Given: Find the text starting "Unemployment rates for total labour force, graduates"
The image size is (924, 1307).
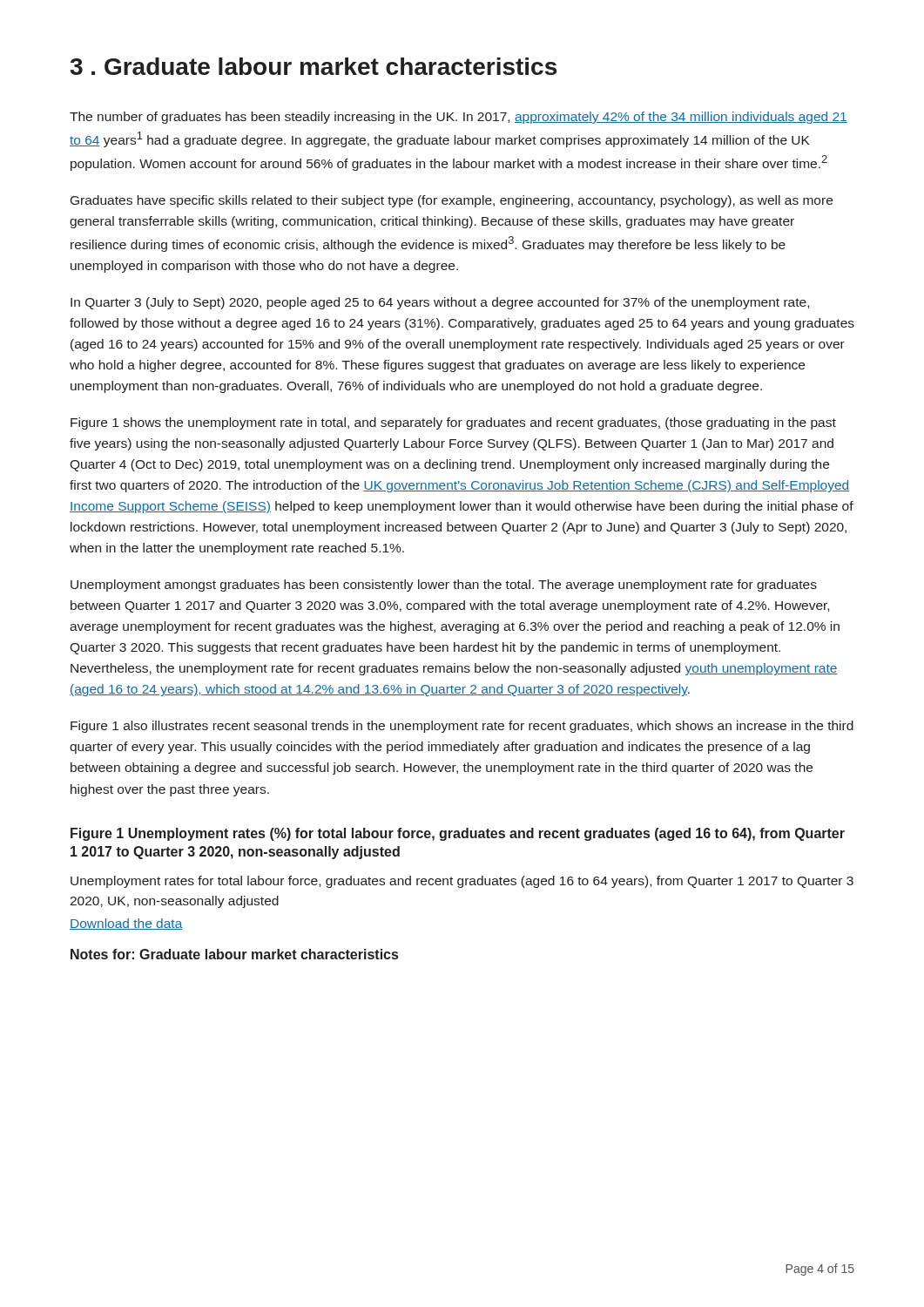Looking at the screenshot, I should 462,890.
